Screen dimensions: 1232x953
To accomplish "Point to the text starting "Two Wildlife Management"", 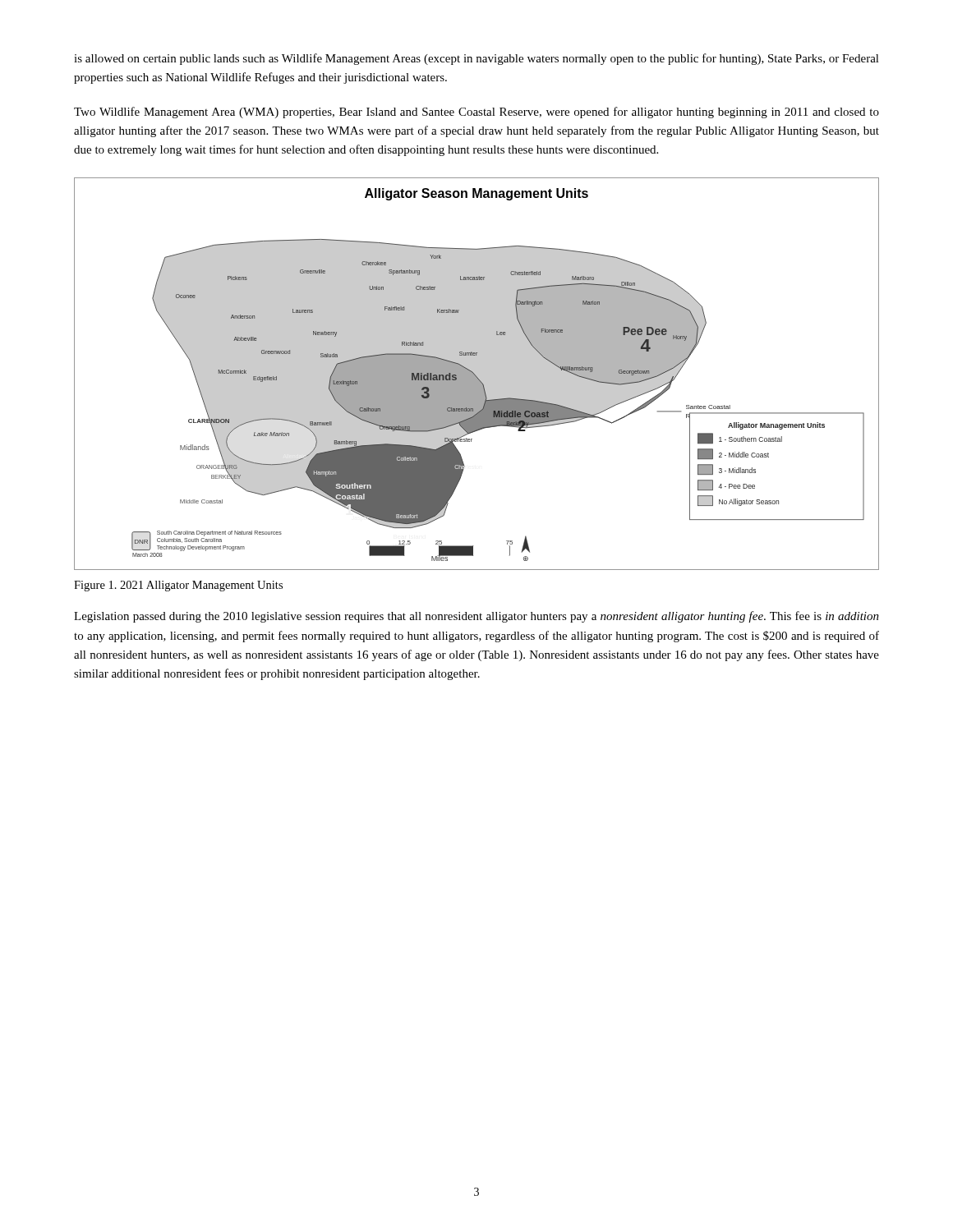I will click(x=476, y=130).
